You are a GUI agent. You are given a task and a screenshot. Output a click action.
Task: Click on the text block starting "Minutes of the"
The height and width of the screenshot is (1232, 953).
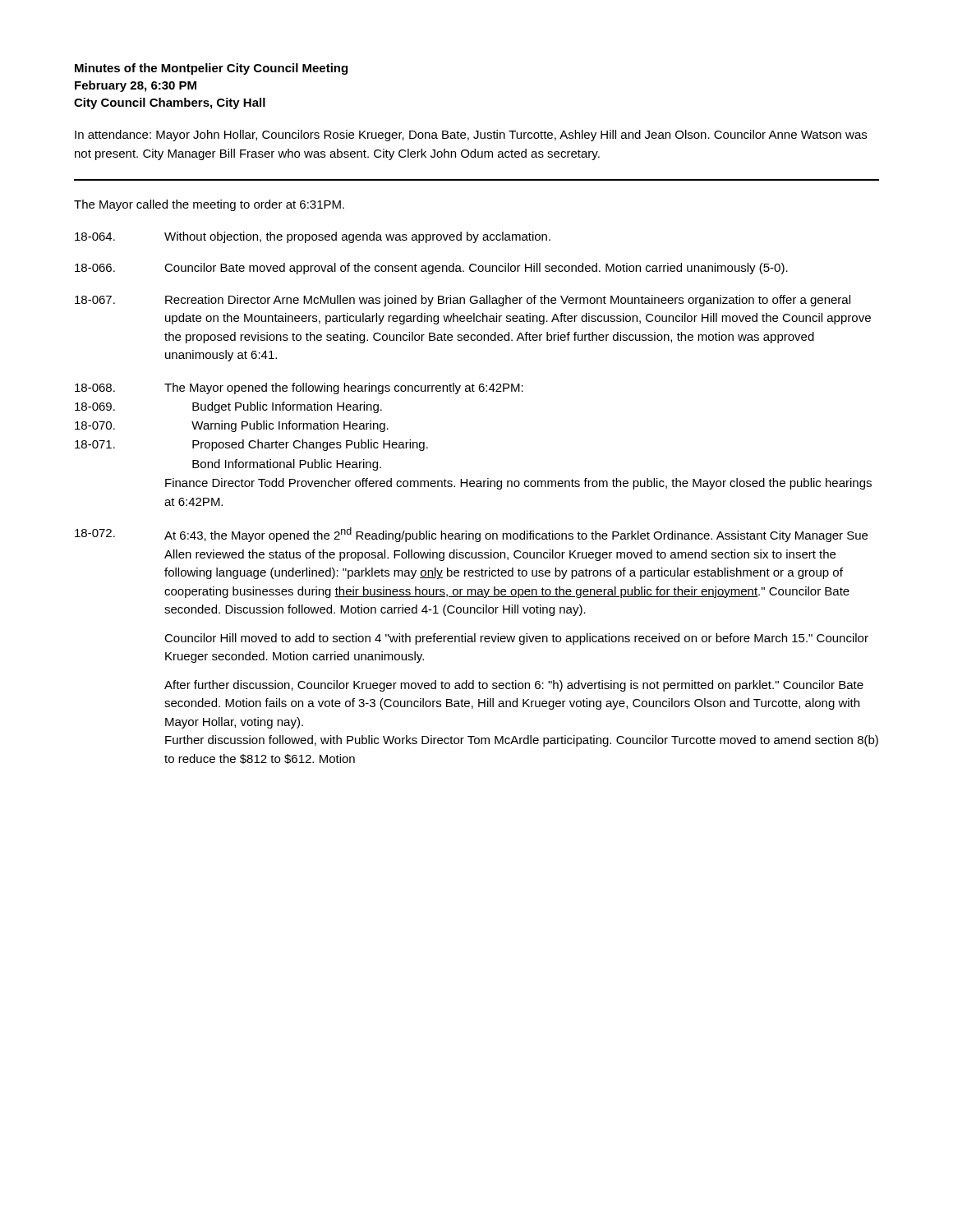[x=211, y=69]
